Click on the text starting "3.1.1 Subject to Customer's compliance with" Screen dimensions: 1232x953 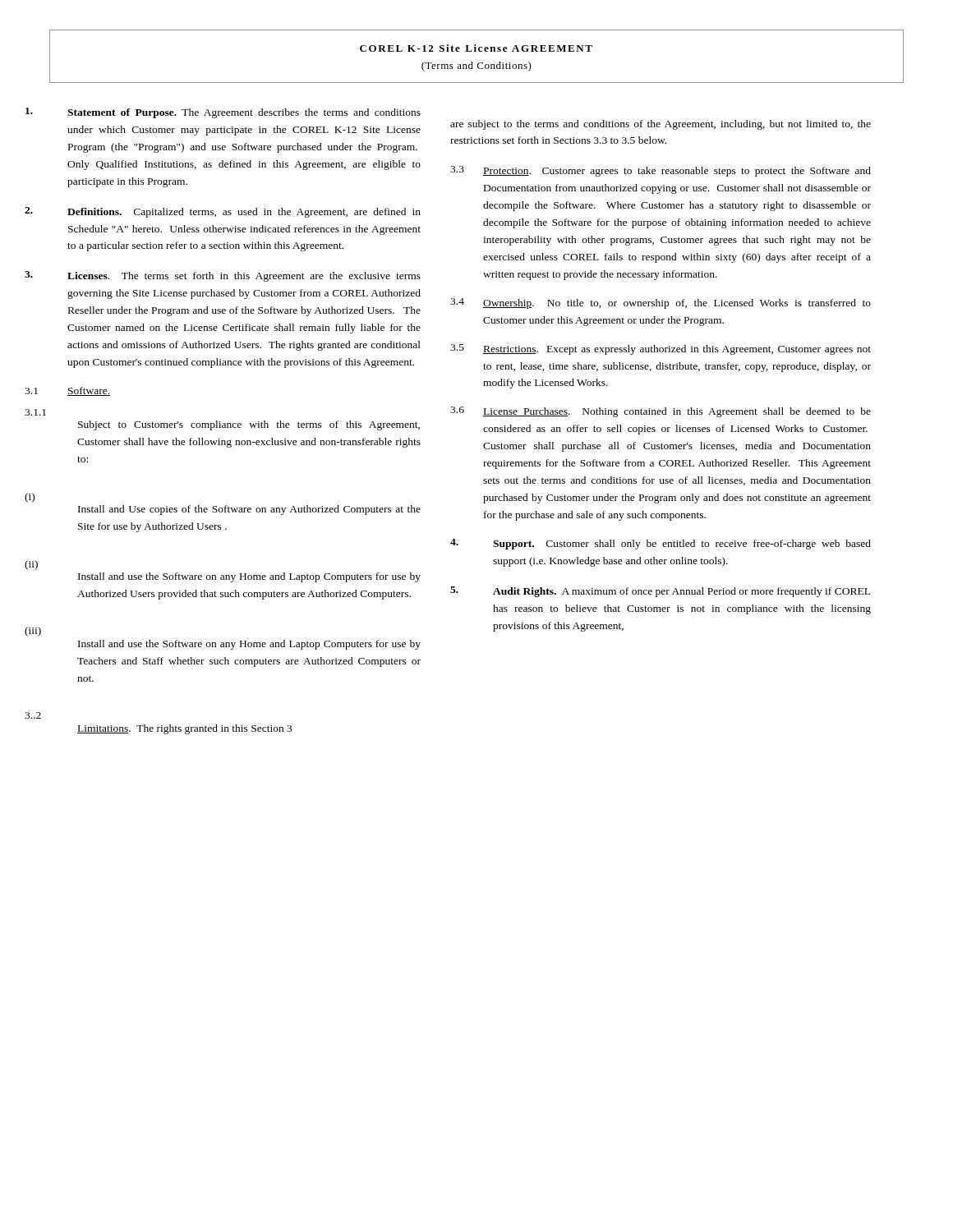[x=223, y=443]
